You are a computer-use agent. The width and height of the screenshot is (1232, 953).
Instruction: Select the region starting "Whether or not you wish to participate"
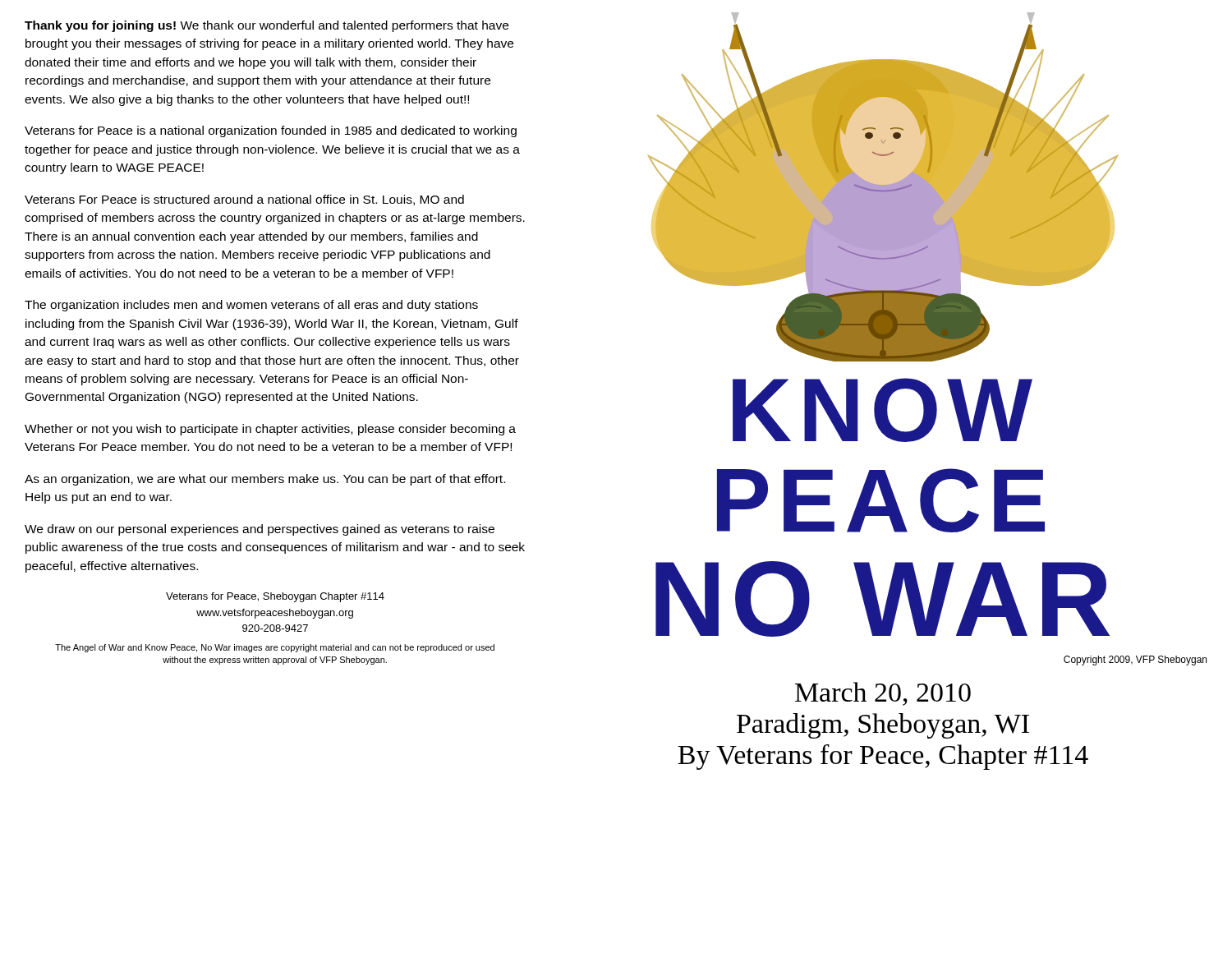(270, 438)
